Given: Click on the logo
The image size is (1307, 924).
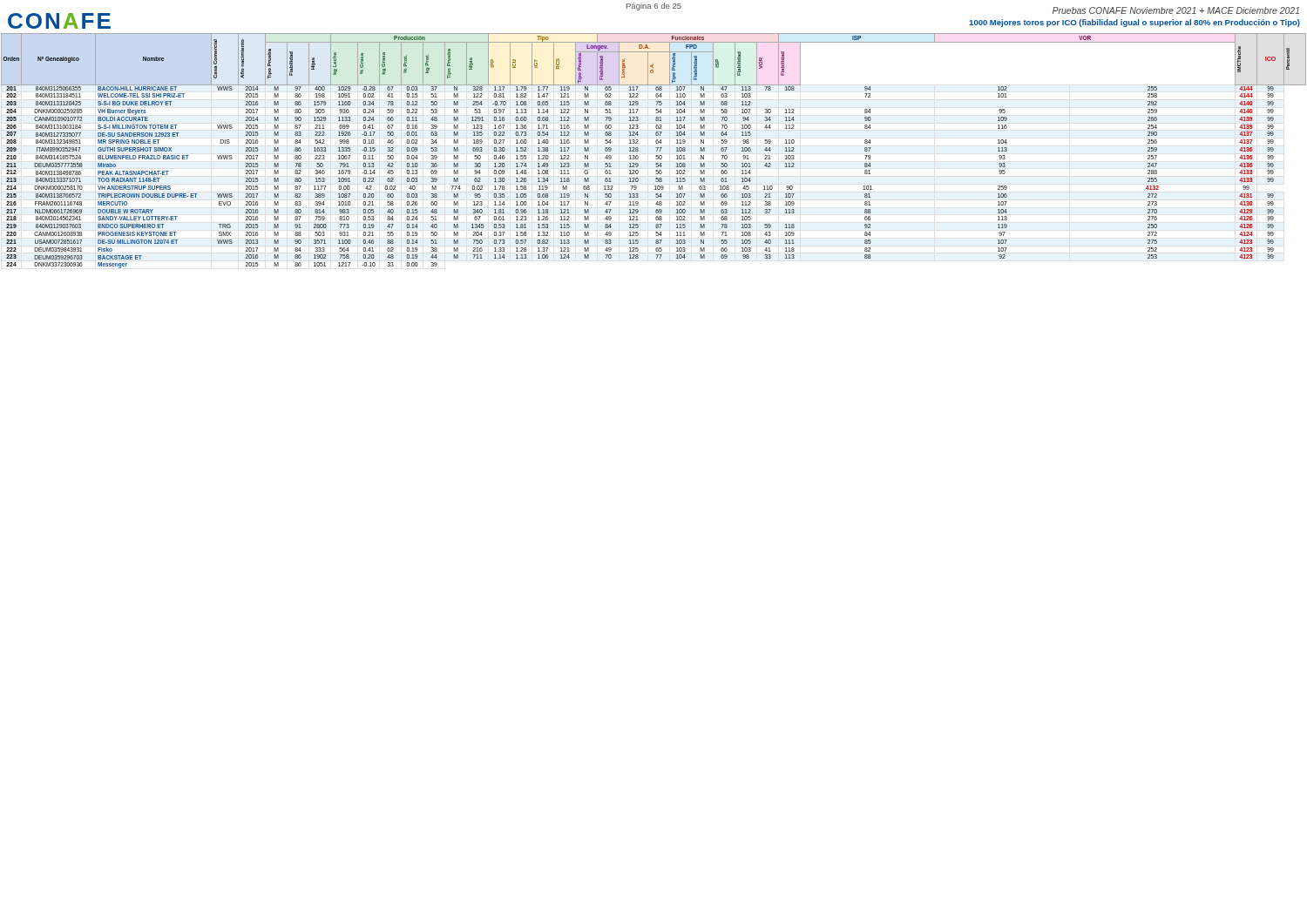Looking at the screenshot, I should click(77, 21).
